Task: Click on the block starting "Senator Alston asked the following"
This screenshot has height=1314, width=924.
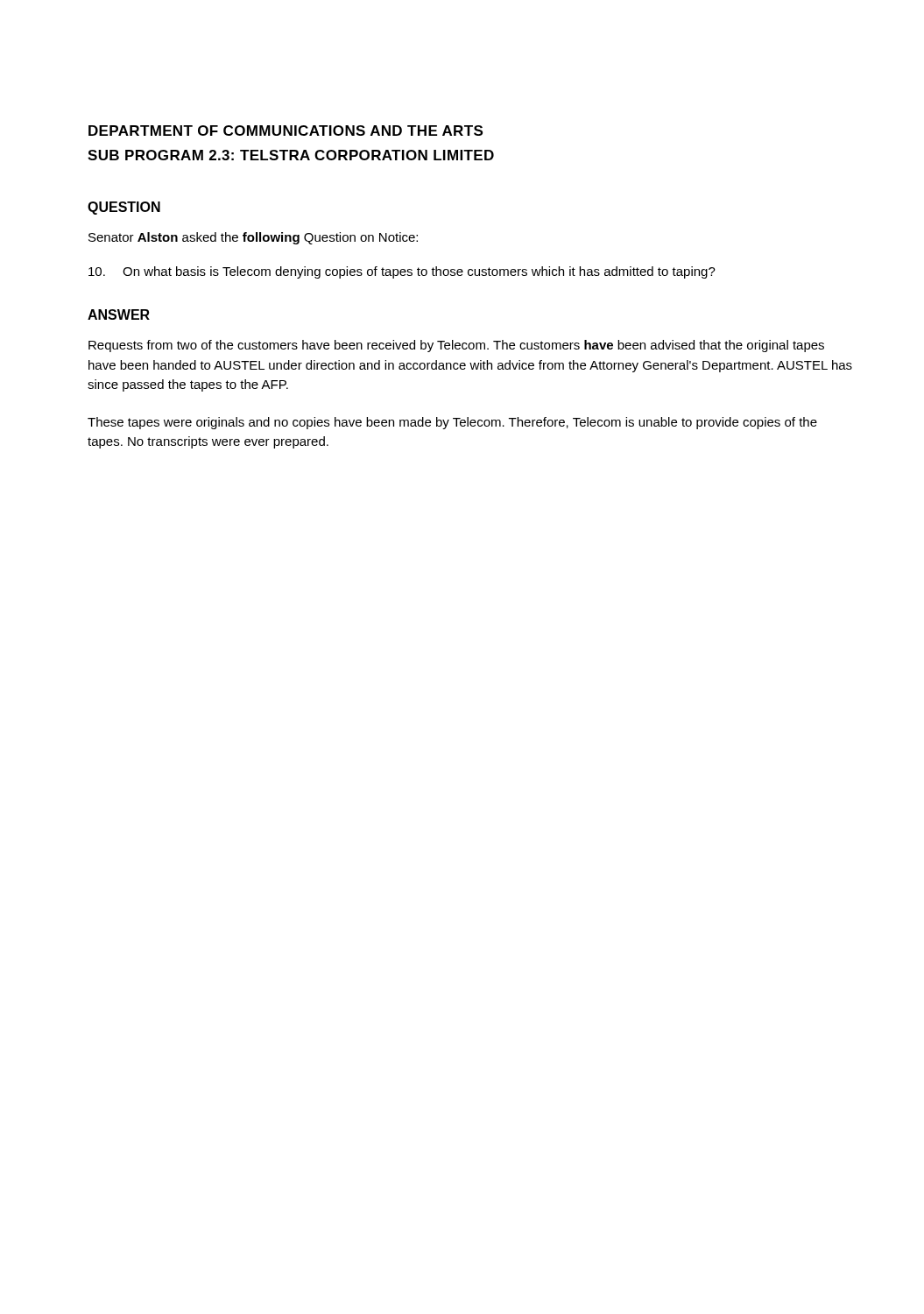Action: pyautogui.click(x=253, y=238)
